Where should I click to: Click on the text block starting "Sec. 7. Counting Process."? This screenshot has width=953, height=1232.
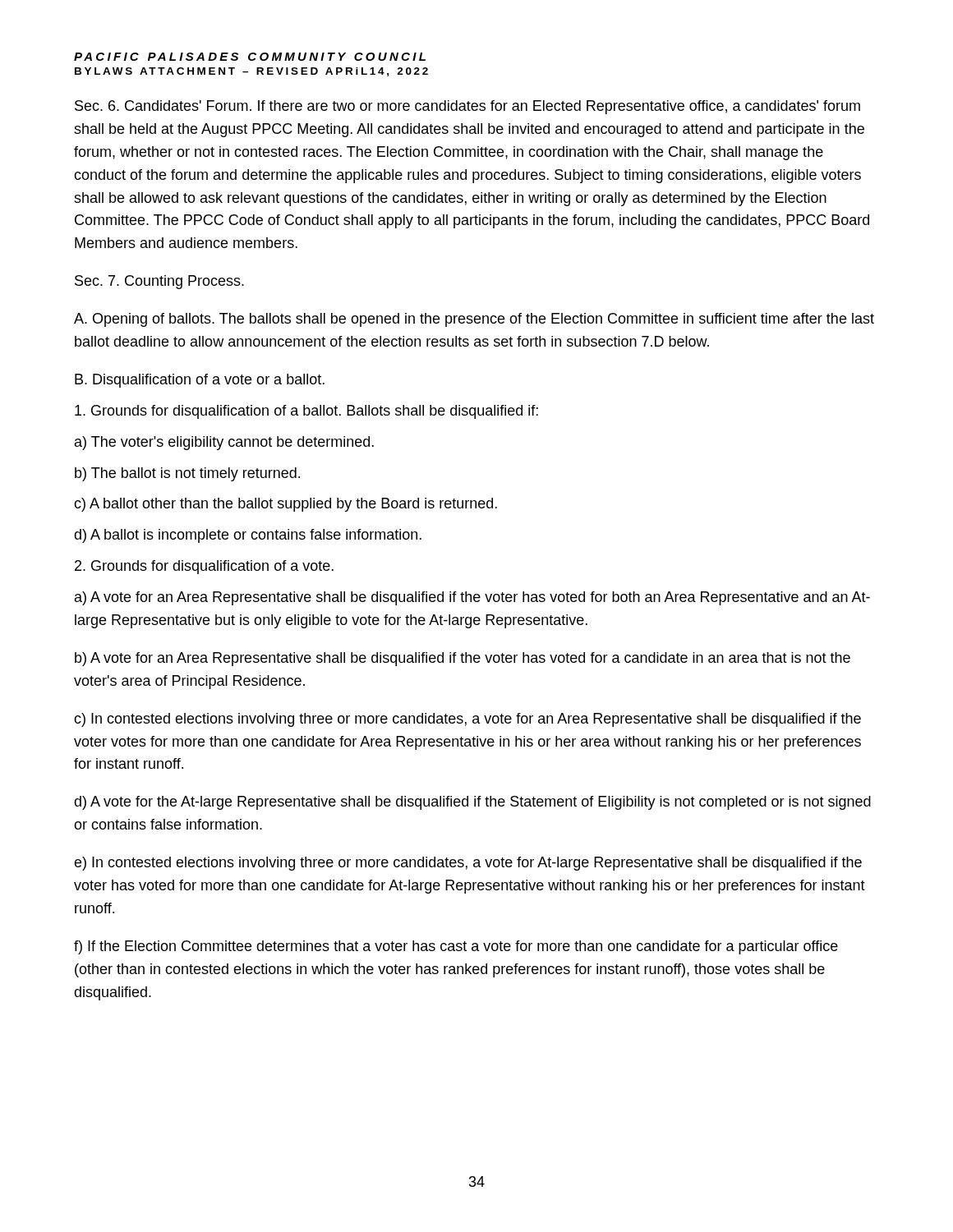(159, 281)
